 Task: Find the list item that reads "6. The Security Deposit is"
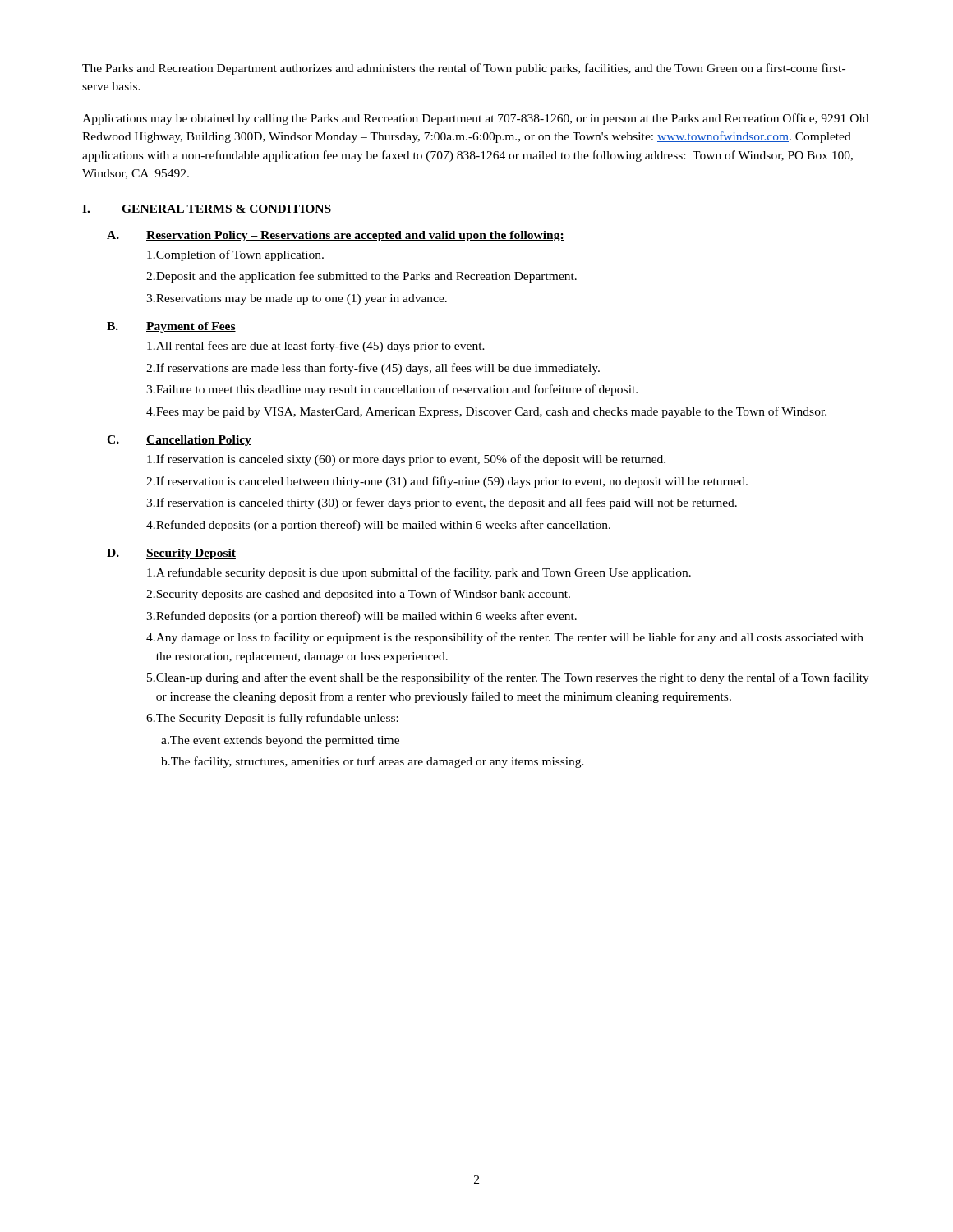pos(272,719)
